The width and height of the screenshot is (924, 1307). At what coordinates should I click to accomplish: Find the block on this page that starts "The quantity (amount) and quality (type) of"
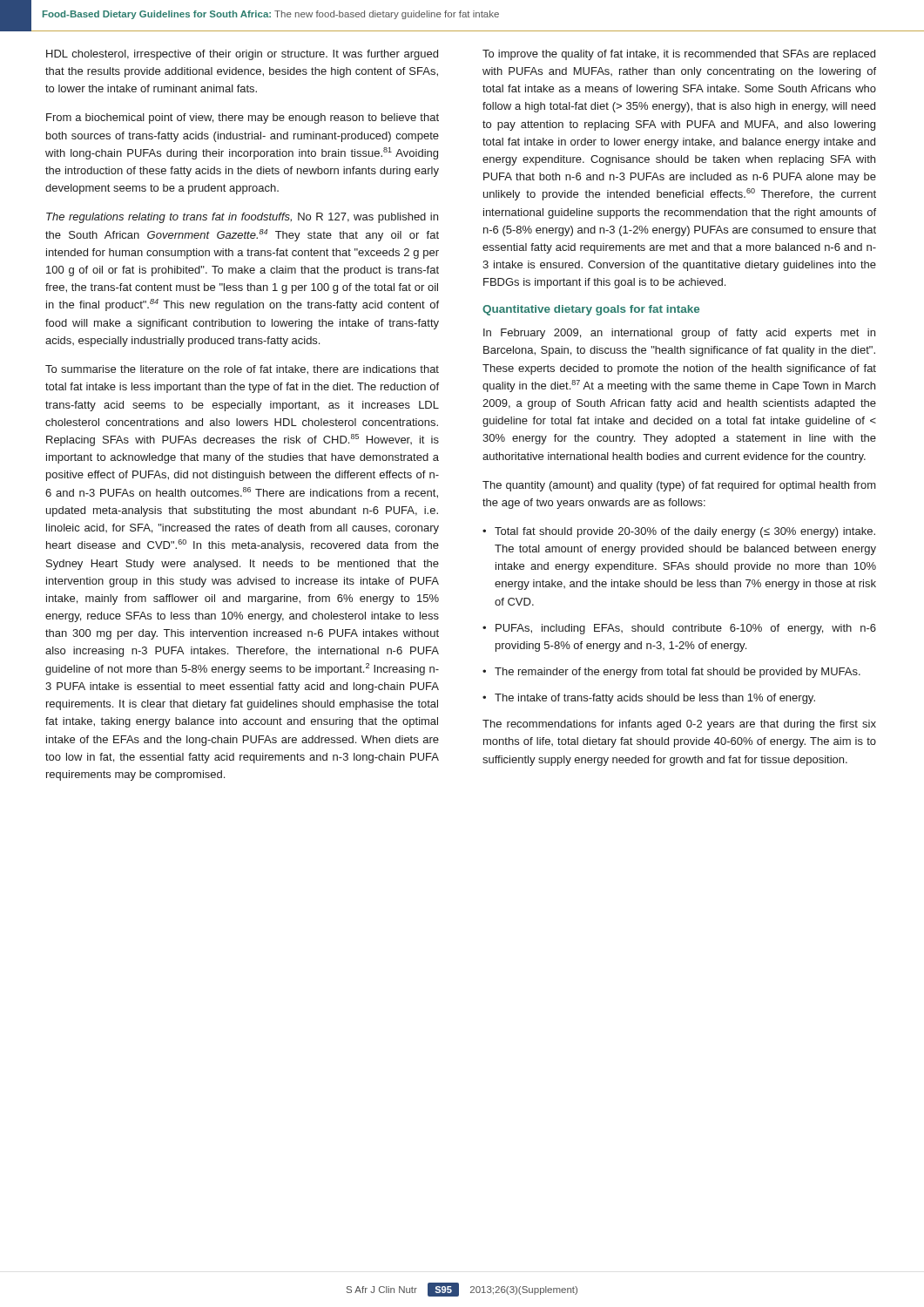[x=679, y=493]
